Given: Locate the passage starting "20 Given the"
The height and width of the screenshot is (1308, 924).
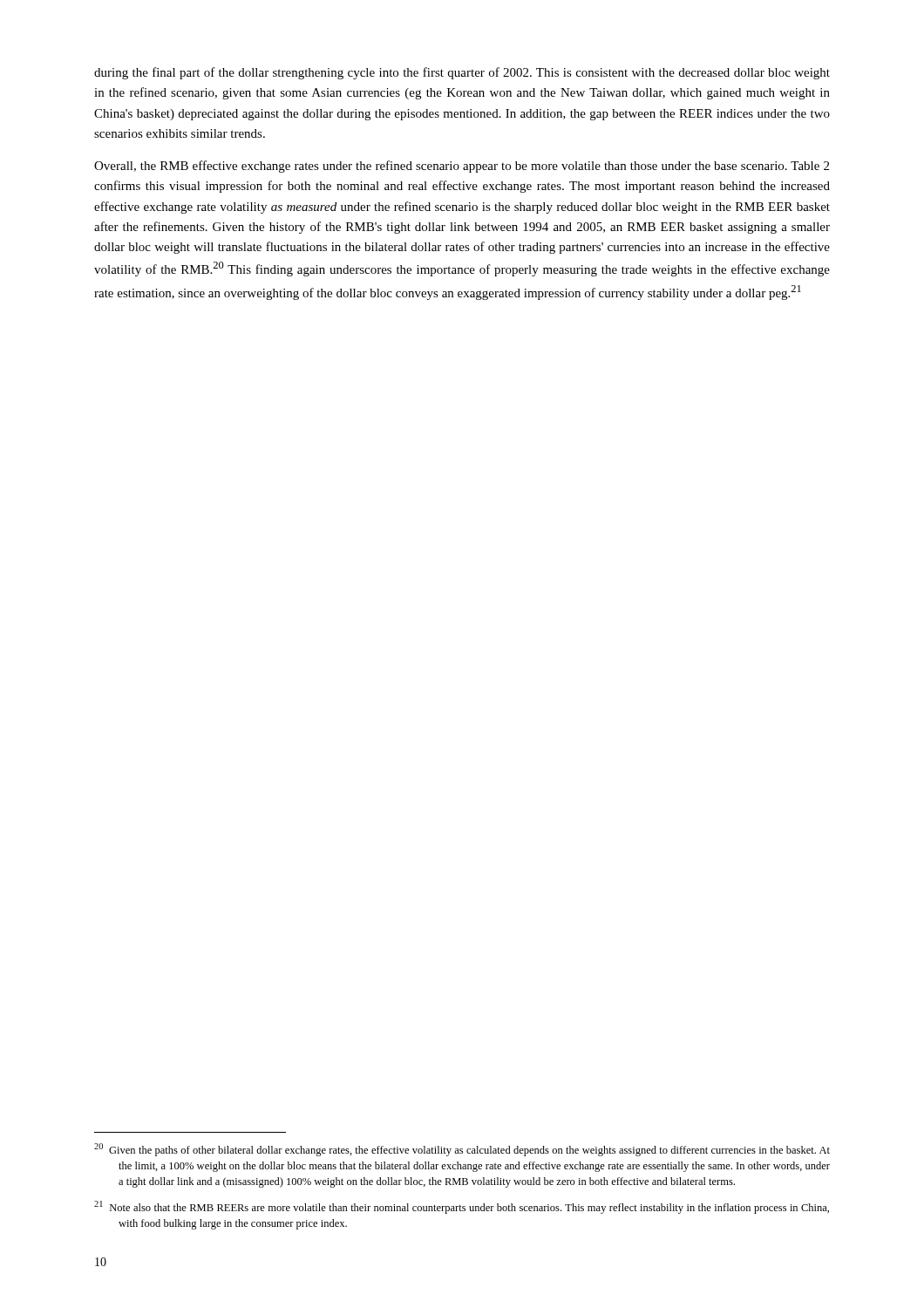Looking at the screenshot, I should coord(462,1165).
